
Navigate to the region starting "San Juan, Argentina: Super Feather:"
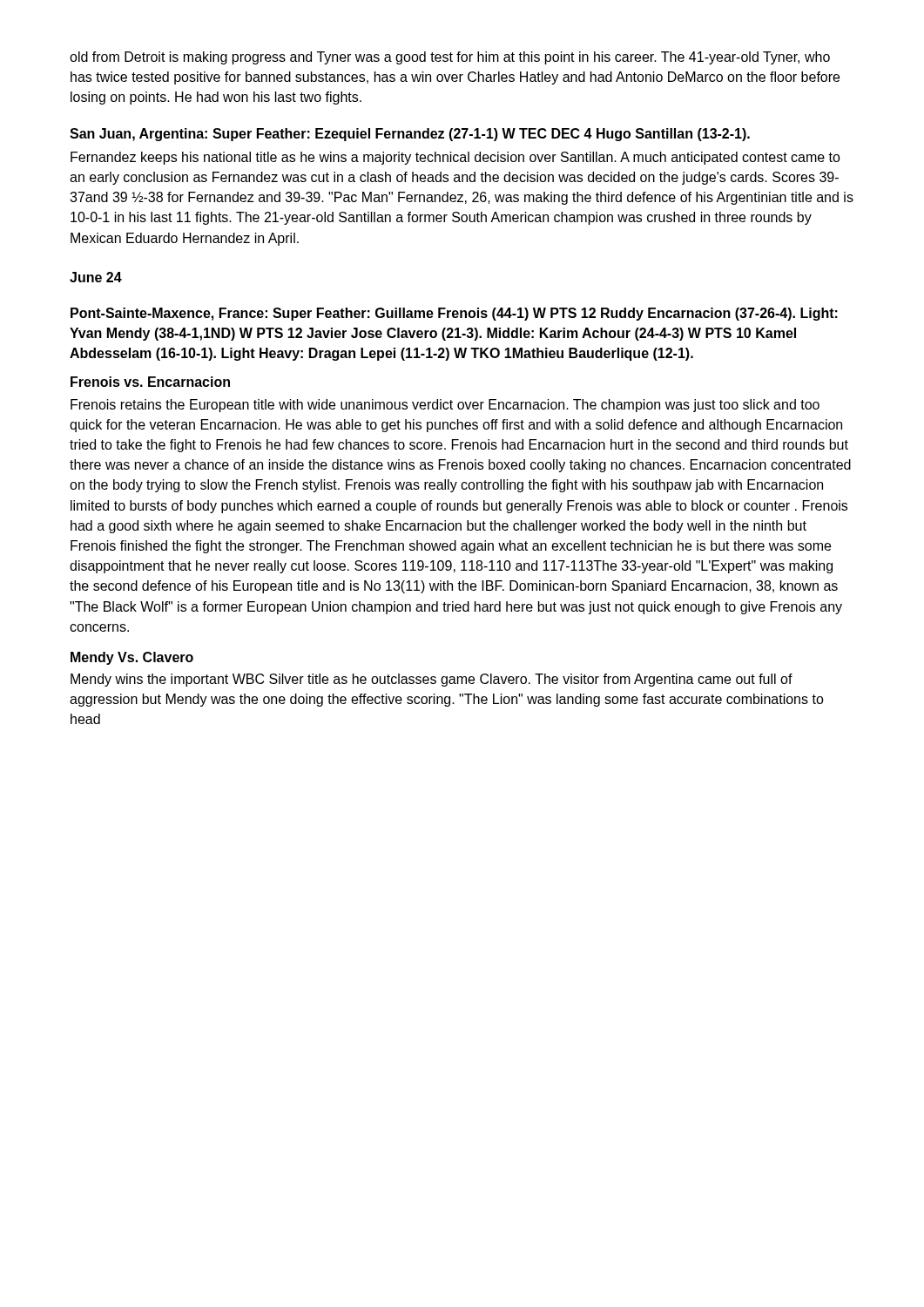(462, 133)
